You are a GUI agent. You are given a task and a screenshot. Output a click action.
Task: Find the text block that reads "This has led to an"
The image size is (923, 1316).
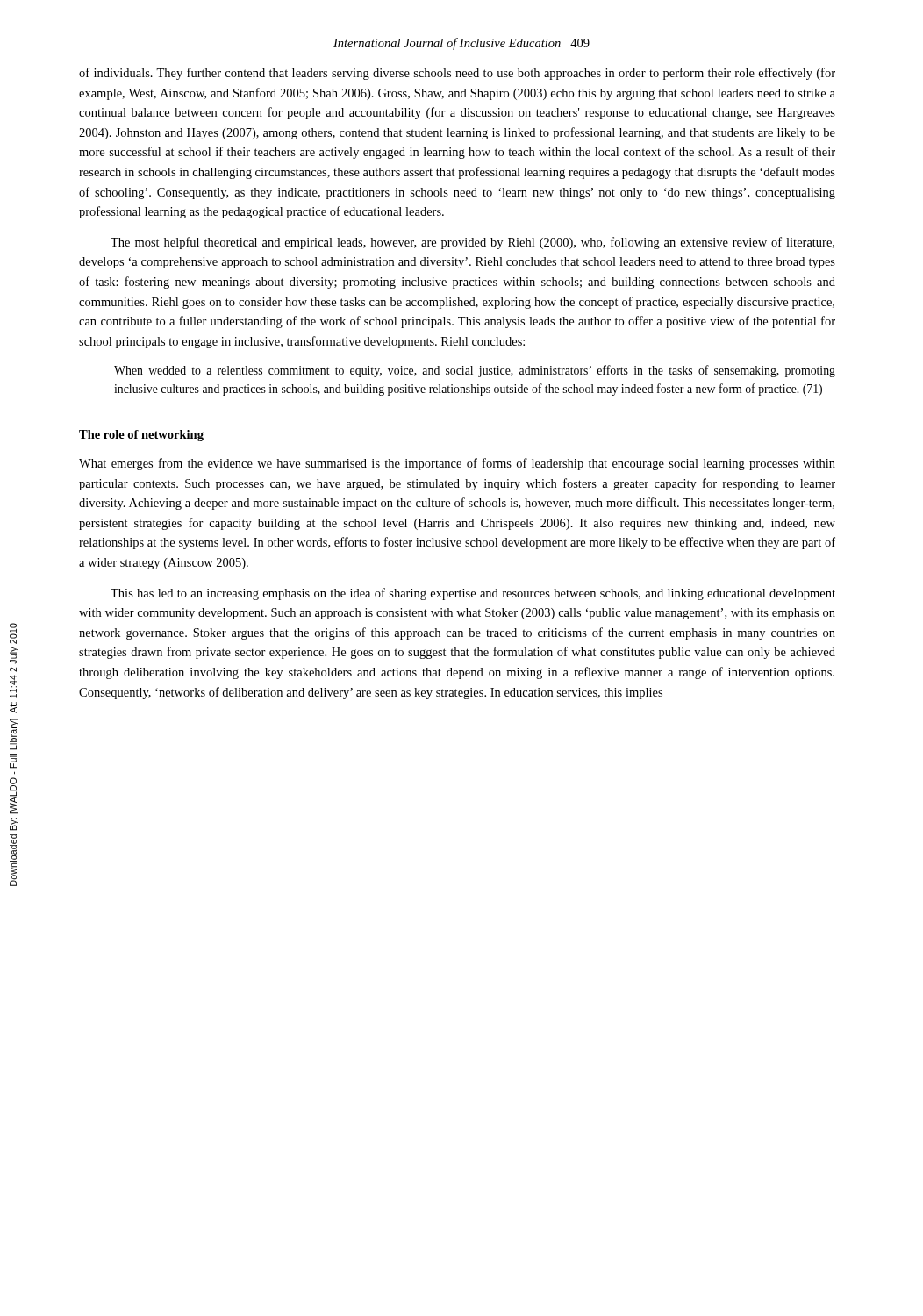457,643
